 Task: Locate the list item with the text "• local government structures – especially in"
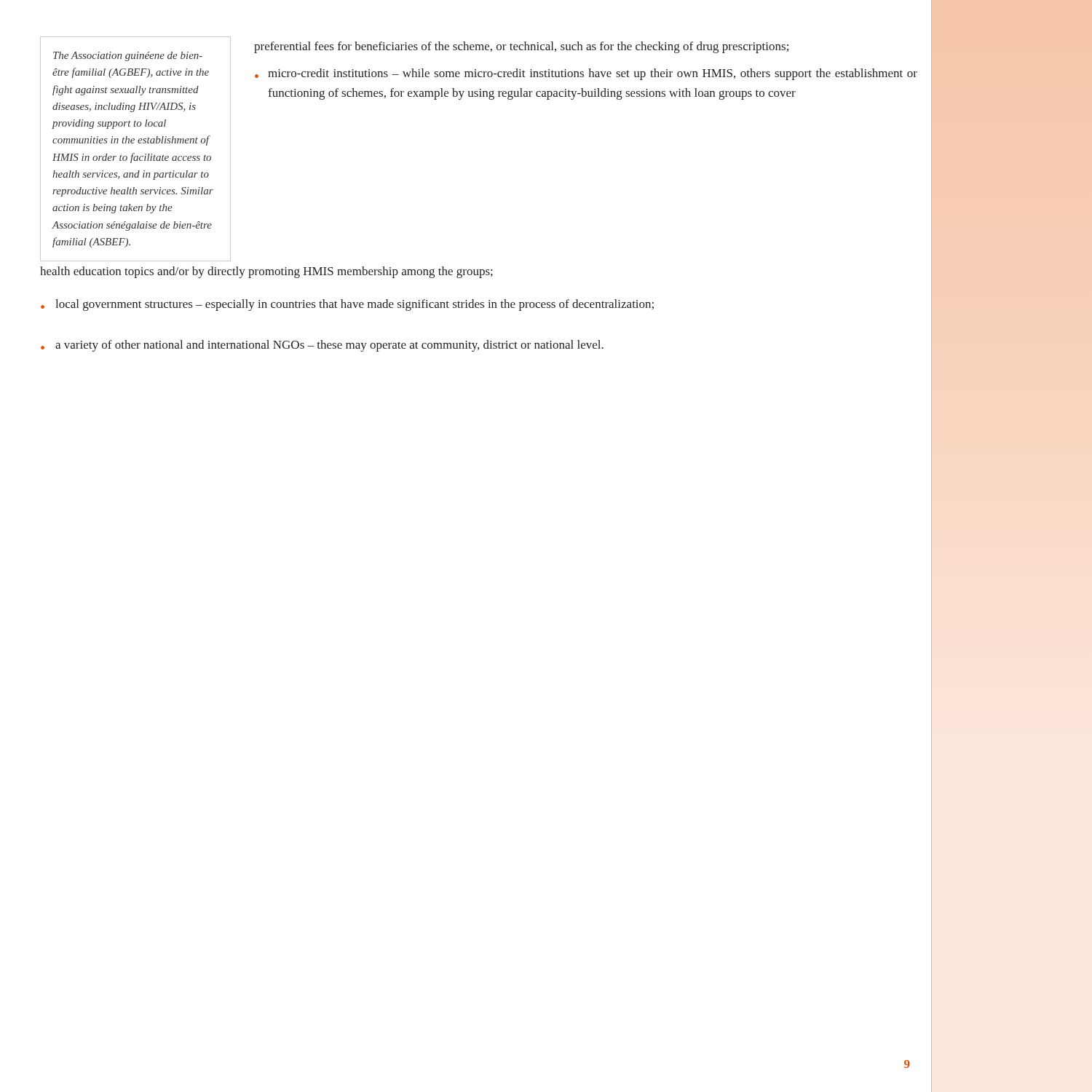click(479, 307)
